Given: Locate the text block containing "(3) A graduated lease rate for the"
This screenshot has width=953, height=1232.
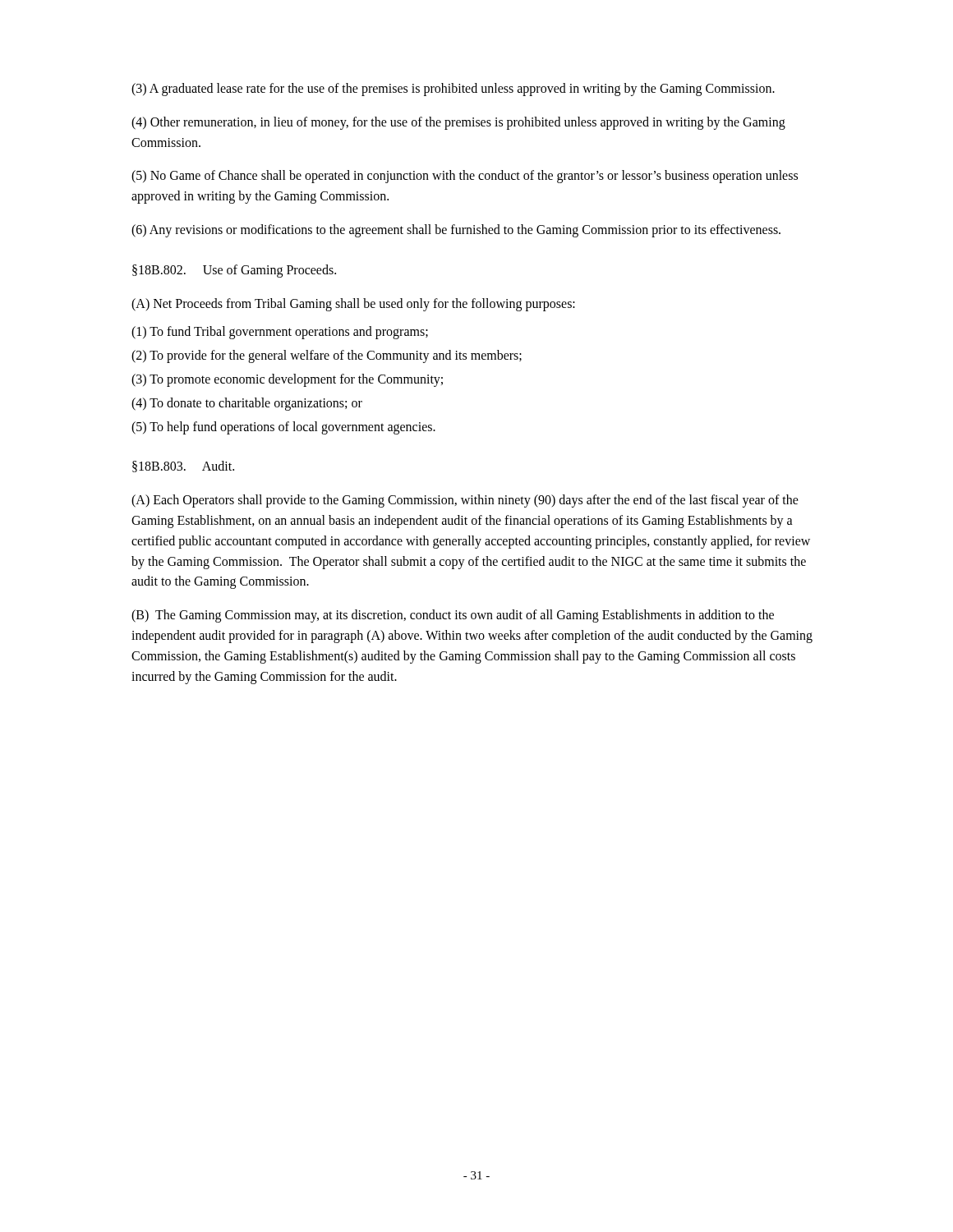Looking at the screenshot, I should [453, 90].
